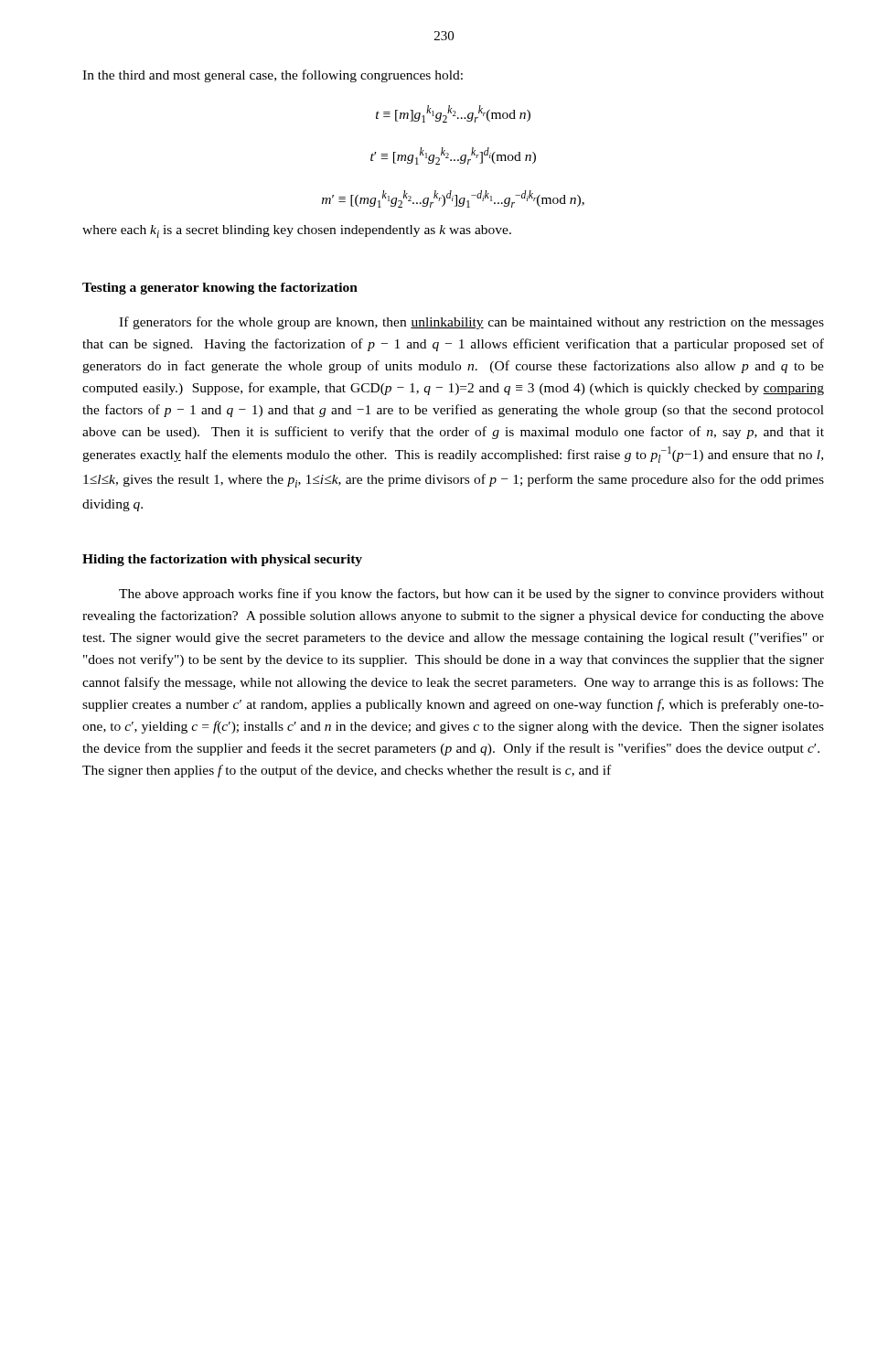Locate the text block starting "m′ ≡ [(mg1k1g2k2...grkr)di]g1−dik1...gr−dikr(mod n),"
This screenshot has width=888, height=1372.
453,200
